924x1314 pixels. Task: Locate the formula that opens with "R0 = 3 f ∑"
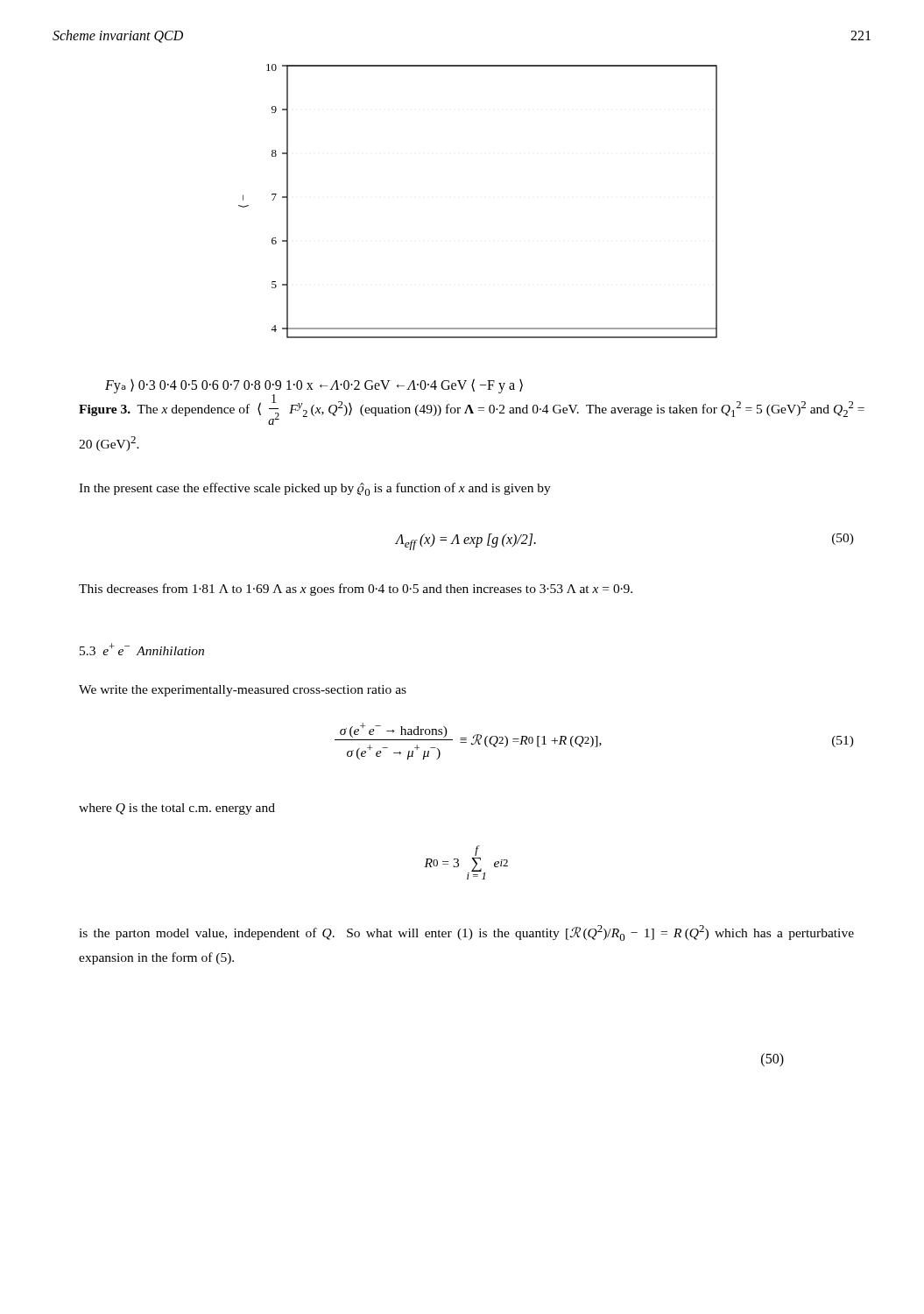point(466,863)
